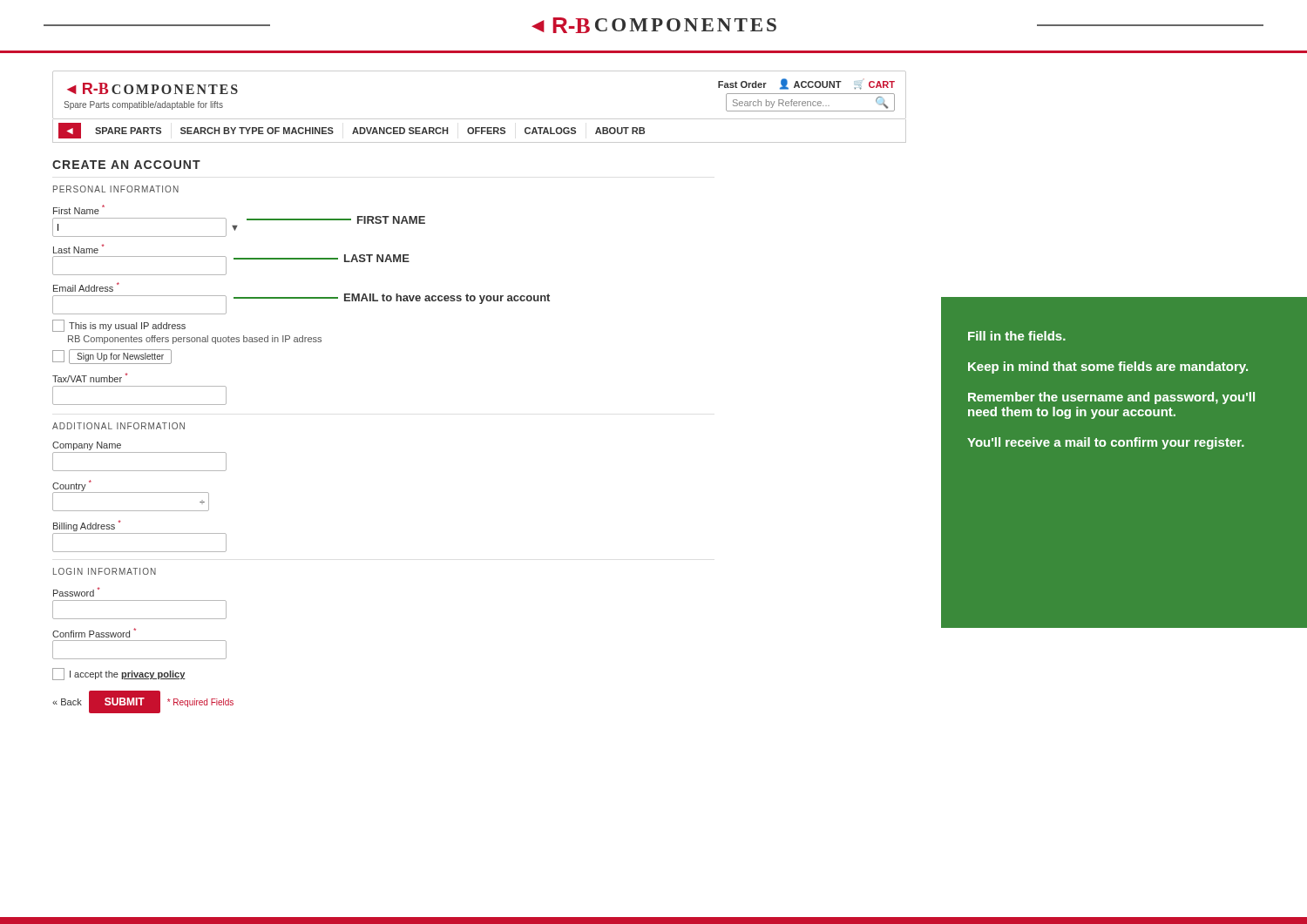Click on the text block starting "Fill in the fields. Keep"

[1124, 389]
